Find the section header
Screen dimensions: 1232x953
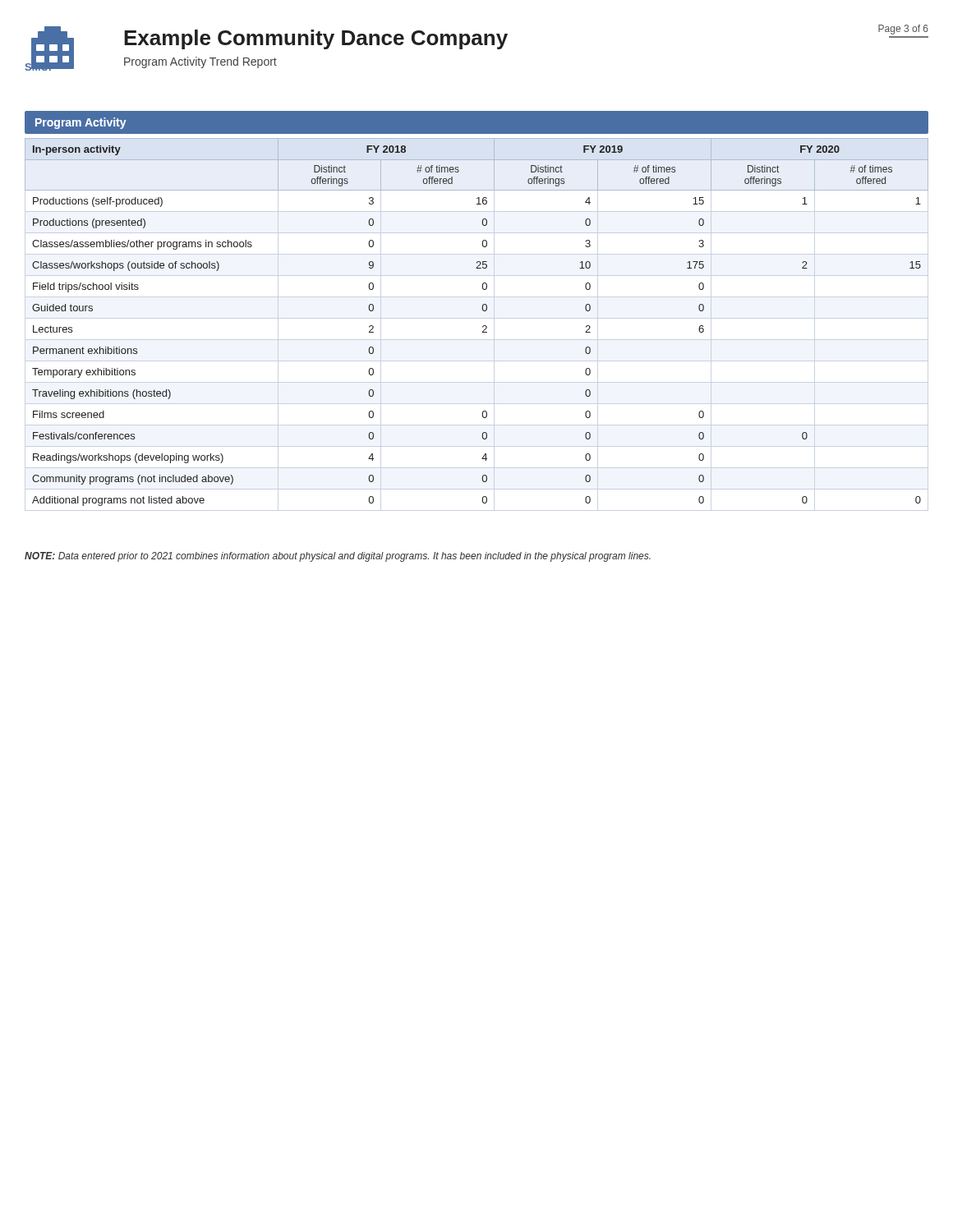80,122
